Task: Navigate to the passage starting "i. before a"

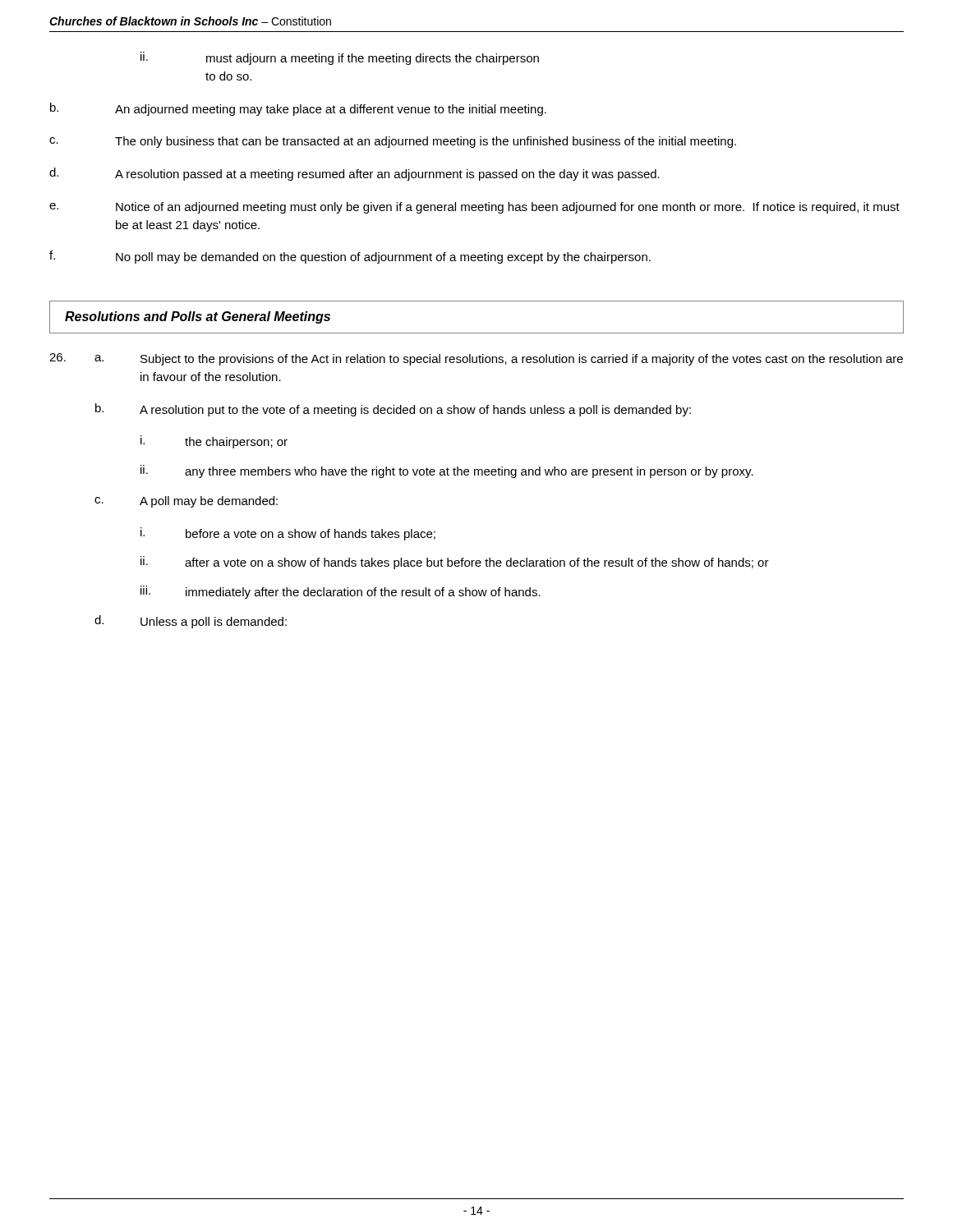Action: click(288, 534)
